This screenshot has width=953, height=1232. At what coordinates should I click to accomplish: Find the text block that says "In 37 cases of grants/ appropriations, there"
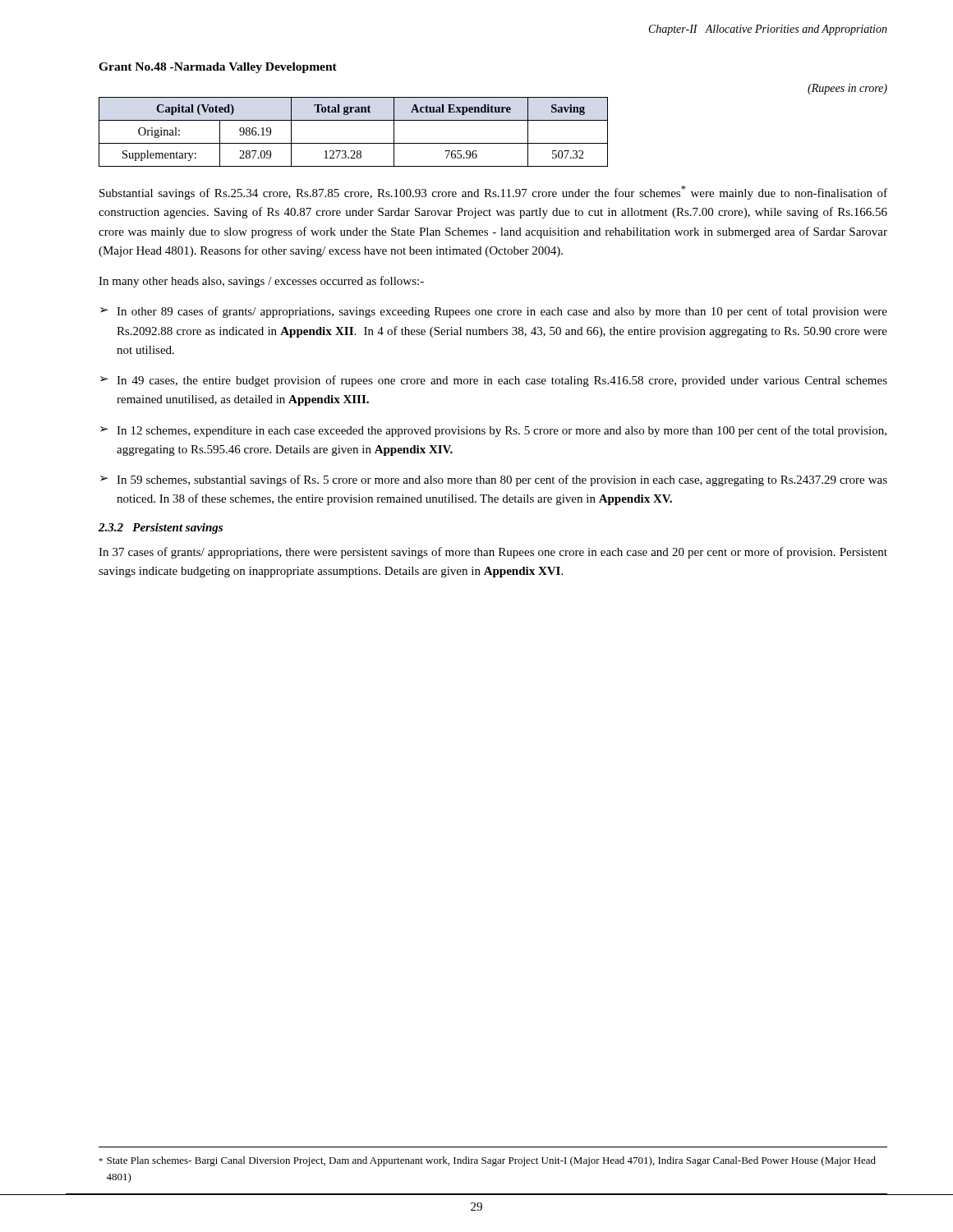pyautogui.click(x=493, y=561)
